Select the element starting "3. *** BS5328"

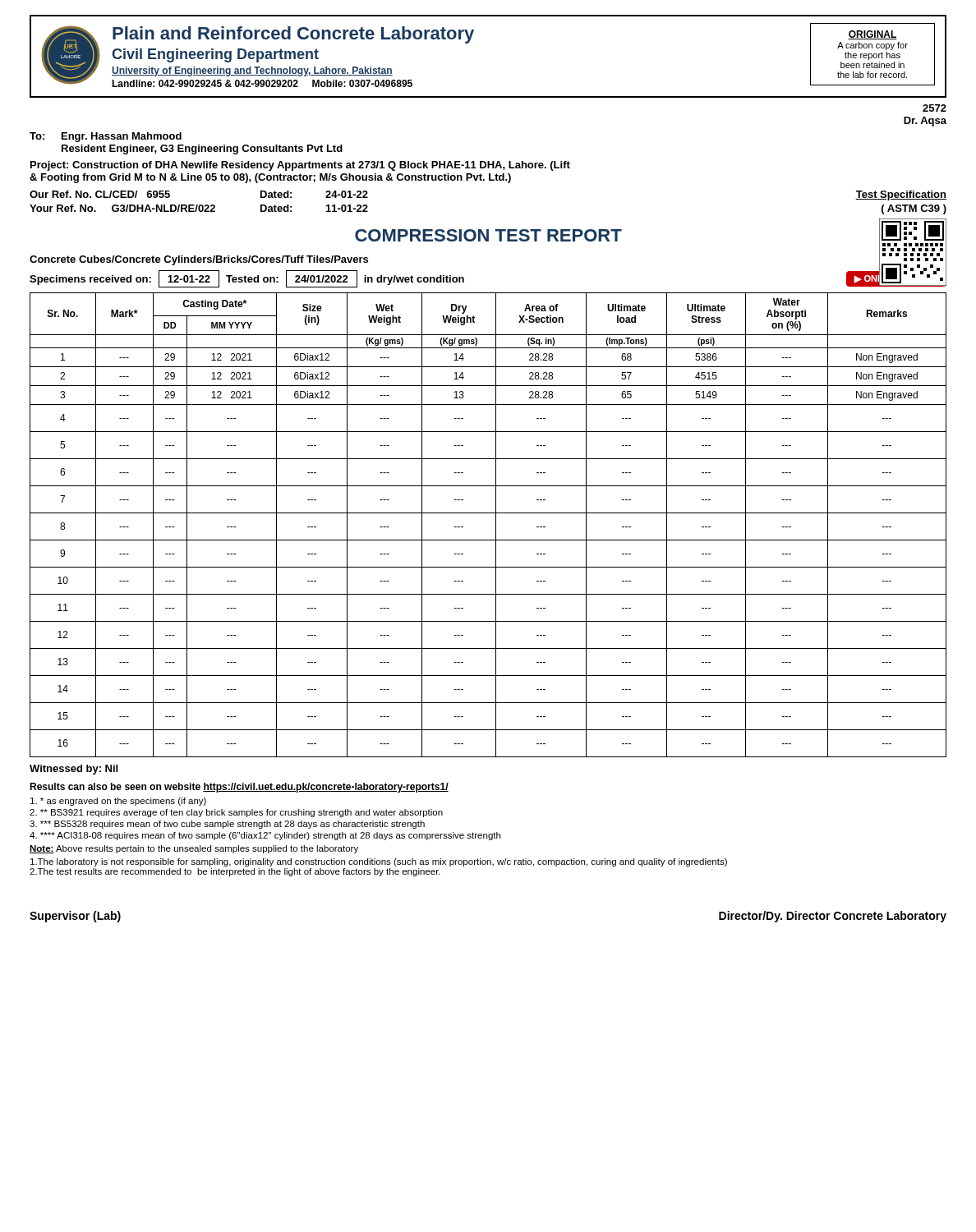click(x=227, y=824)
